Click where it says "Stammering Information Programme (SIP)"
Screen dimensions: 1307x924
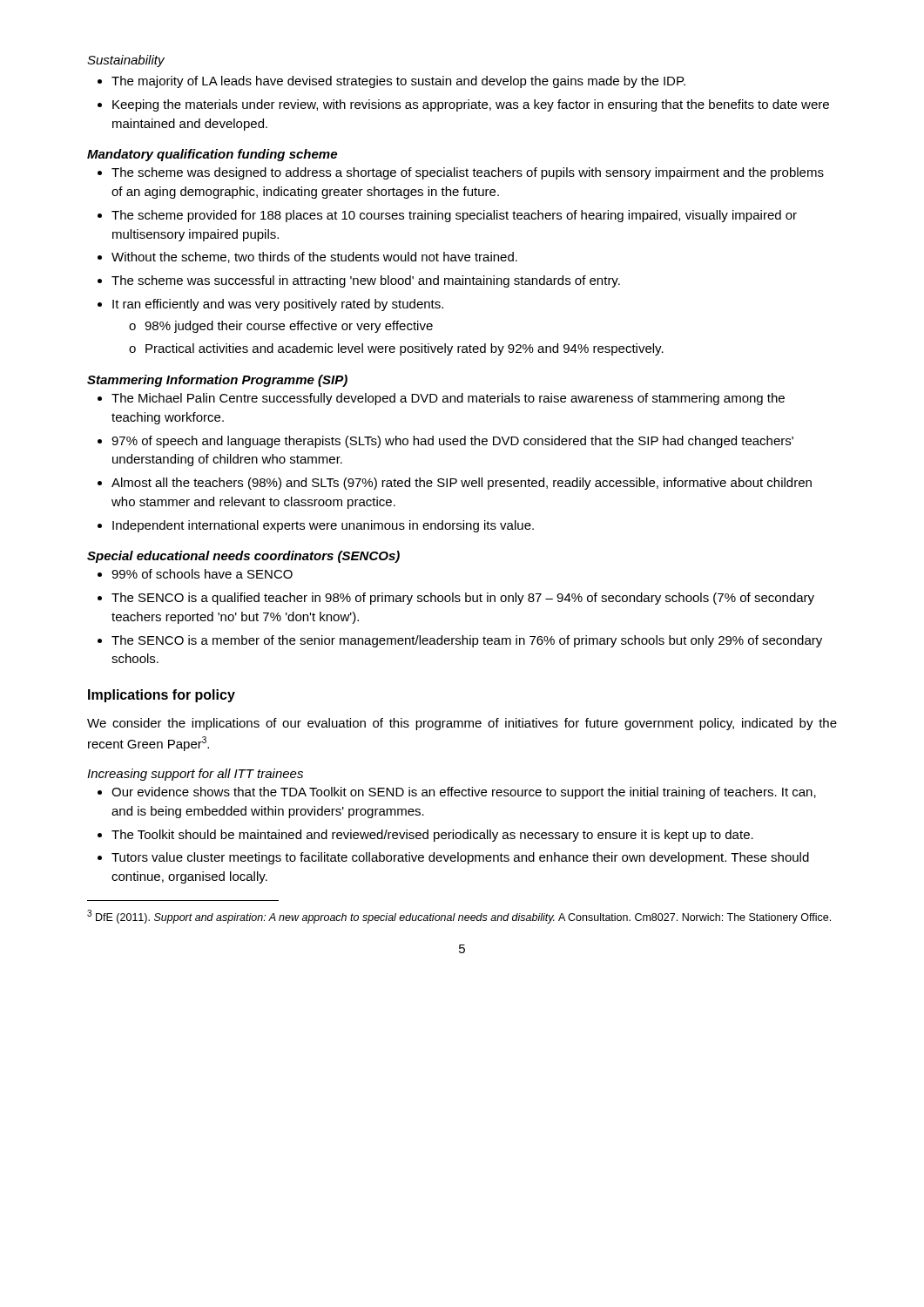pos(217,379)
